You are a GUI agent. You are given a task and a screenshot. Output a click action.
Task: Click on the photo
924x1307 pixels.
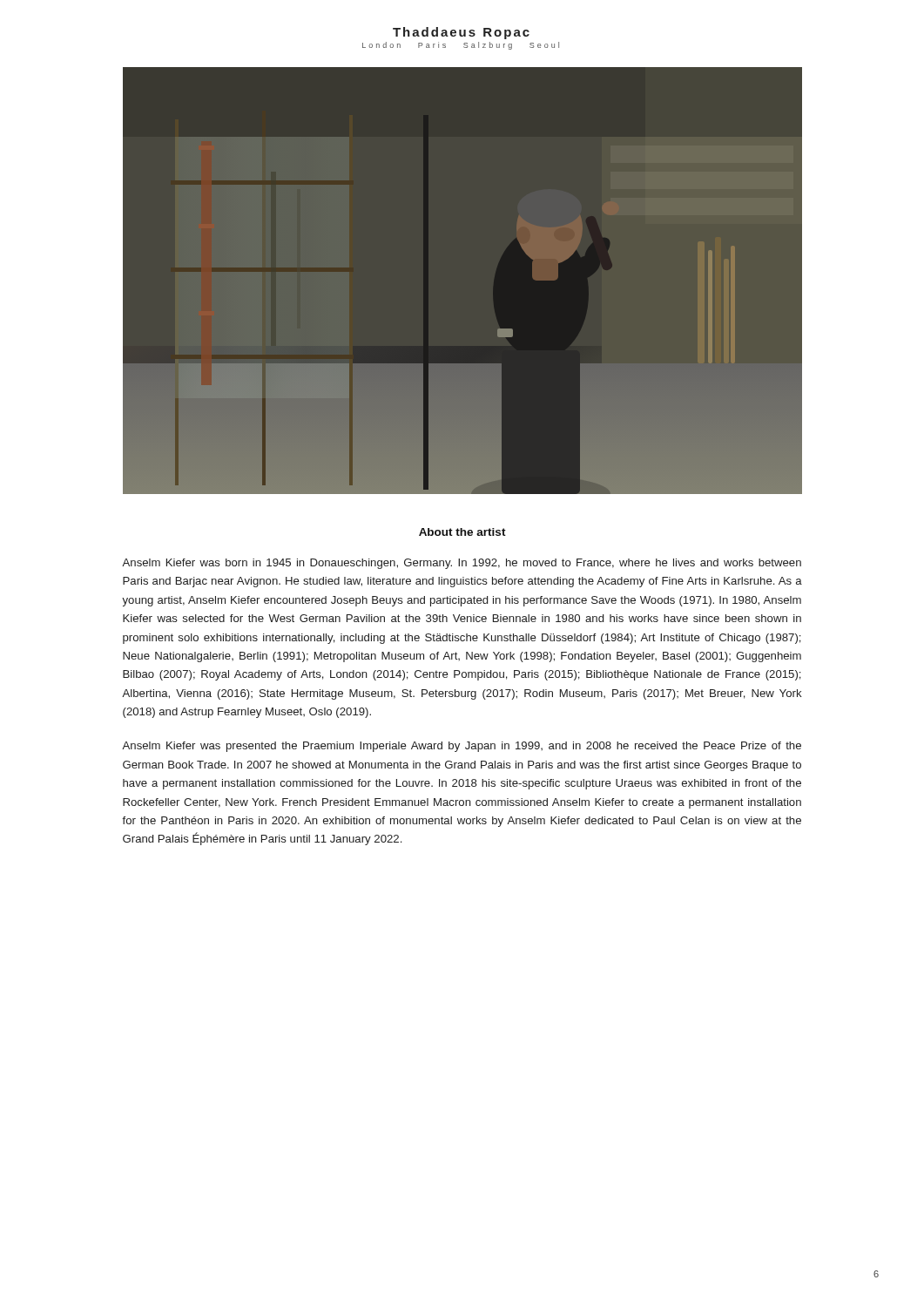coord(462,281)
